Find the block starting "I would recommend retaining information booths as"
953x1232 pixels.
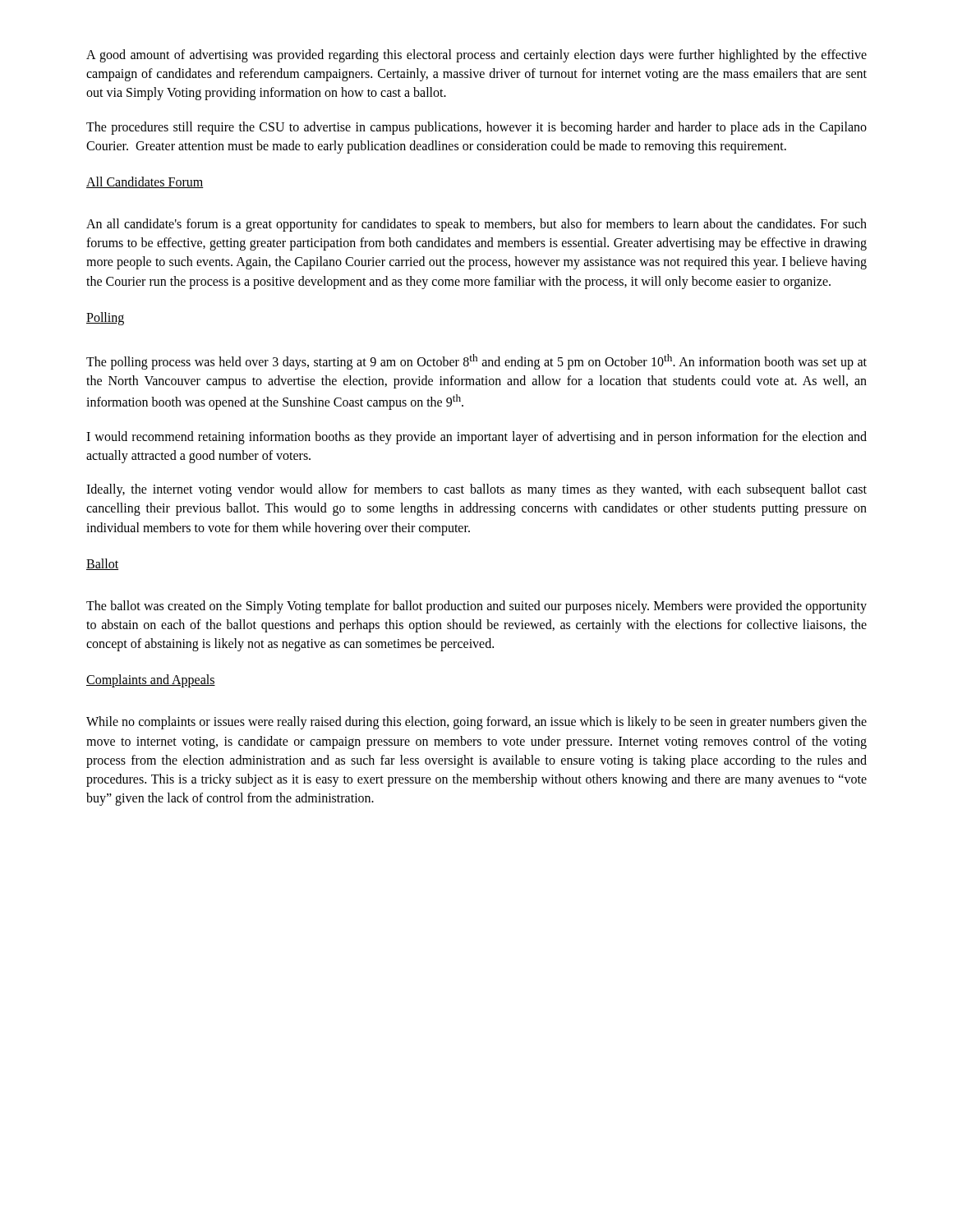[x=476, y=446]
